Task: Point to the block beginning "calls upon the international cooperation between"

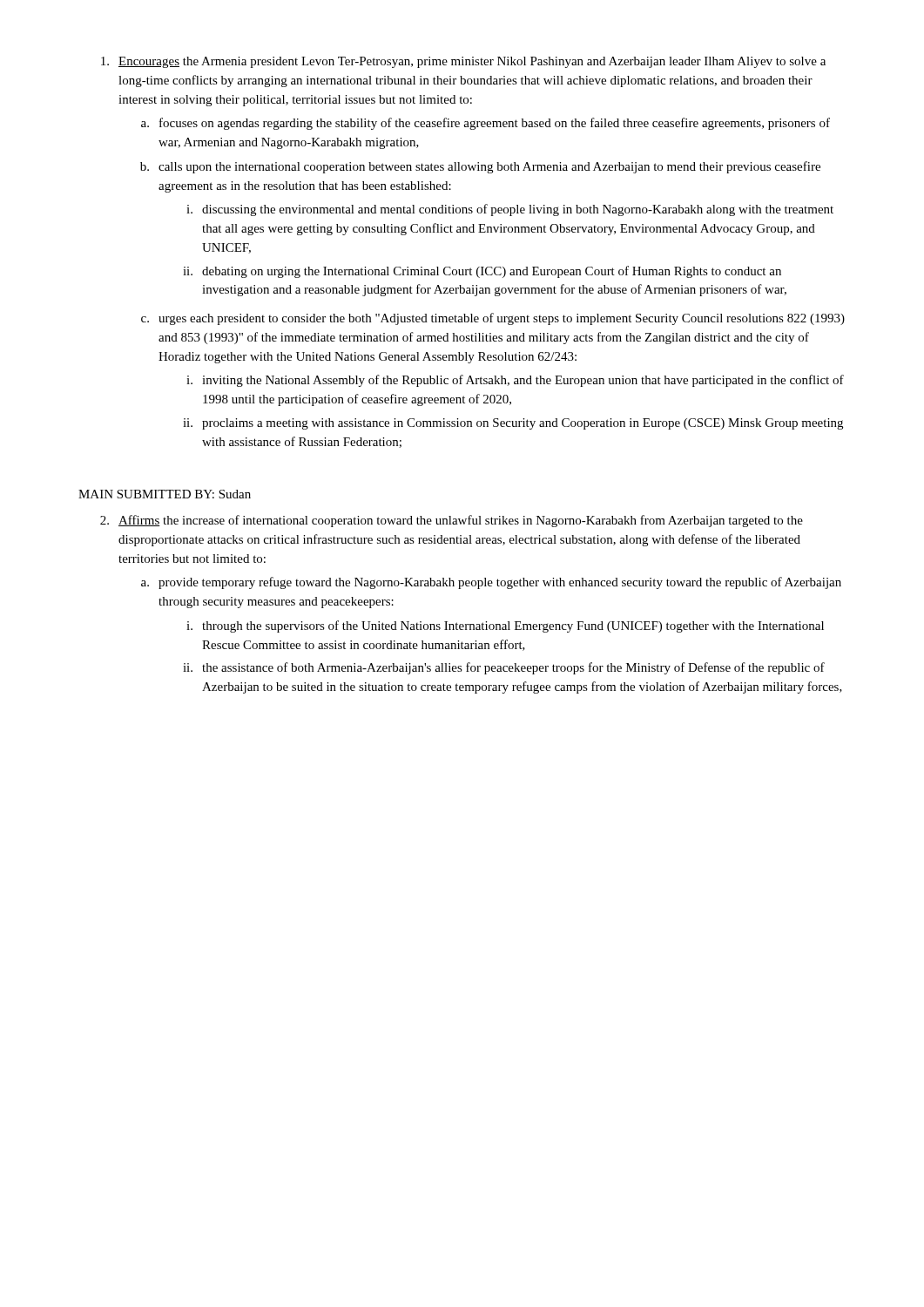Action: click(502, 229)
